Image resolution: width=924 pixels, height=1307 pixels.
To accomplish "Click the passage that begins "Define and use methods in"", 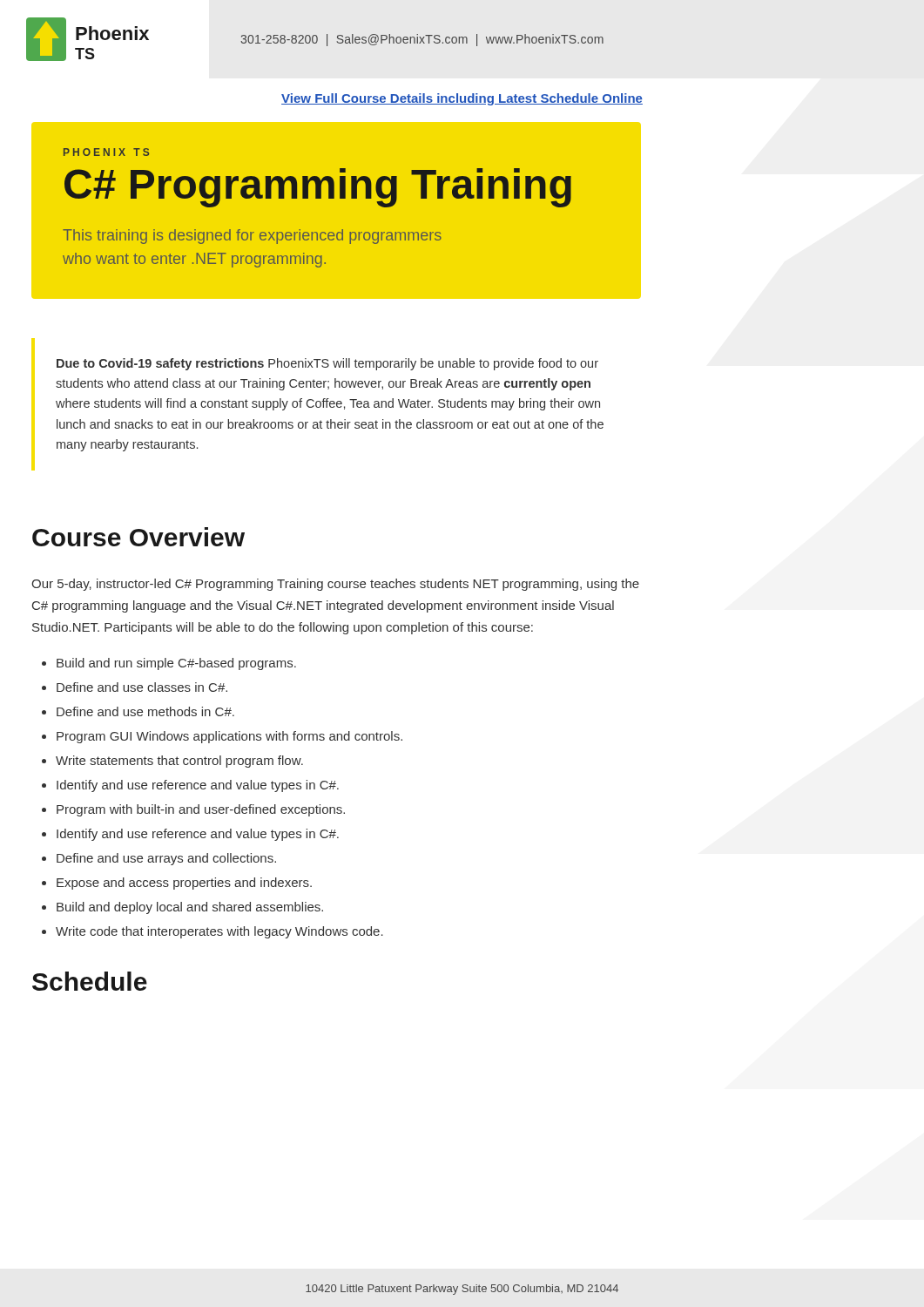I will pos(138,711).
